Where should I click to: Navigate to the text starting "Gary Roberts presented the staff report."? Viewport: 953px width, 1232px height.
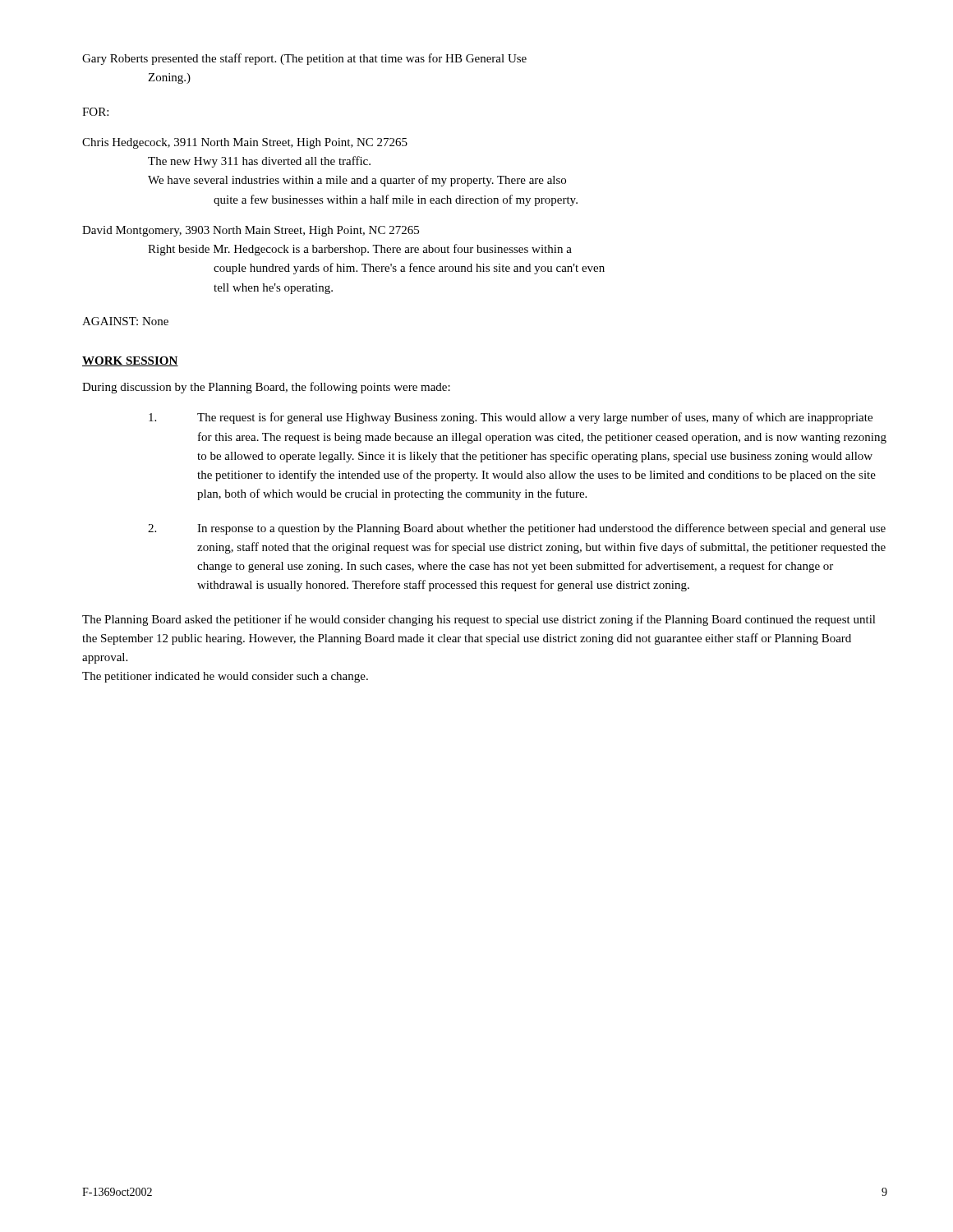pos(304,68)
